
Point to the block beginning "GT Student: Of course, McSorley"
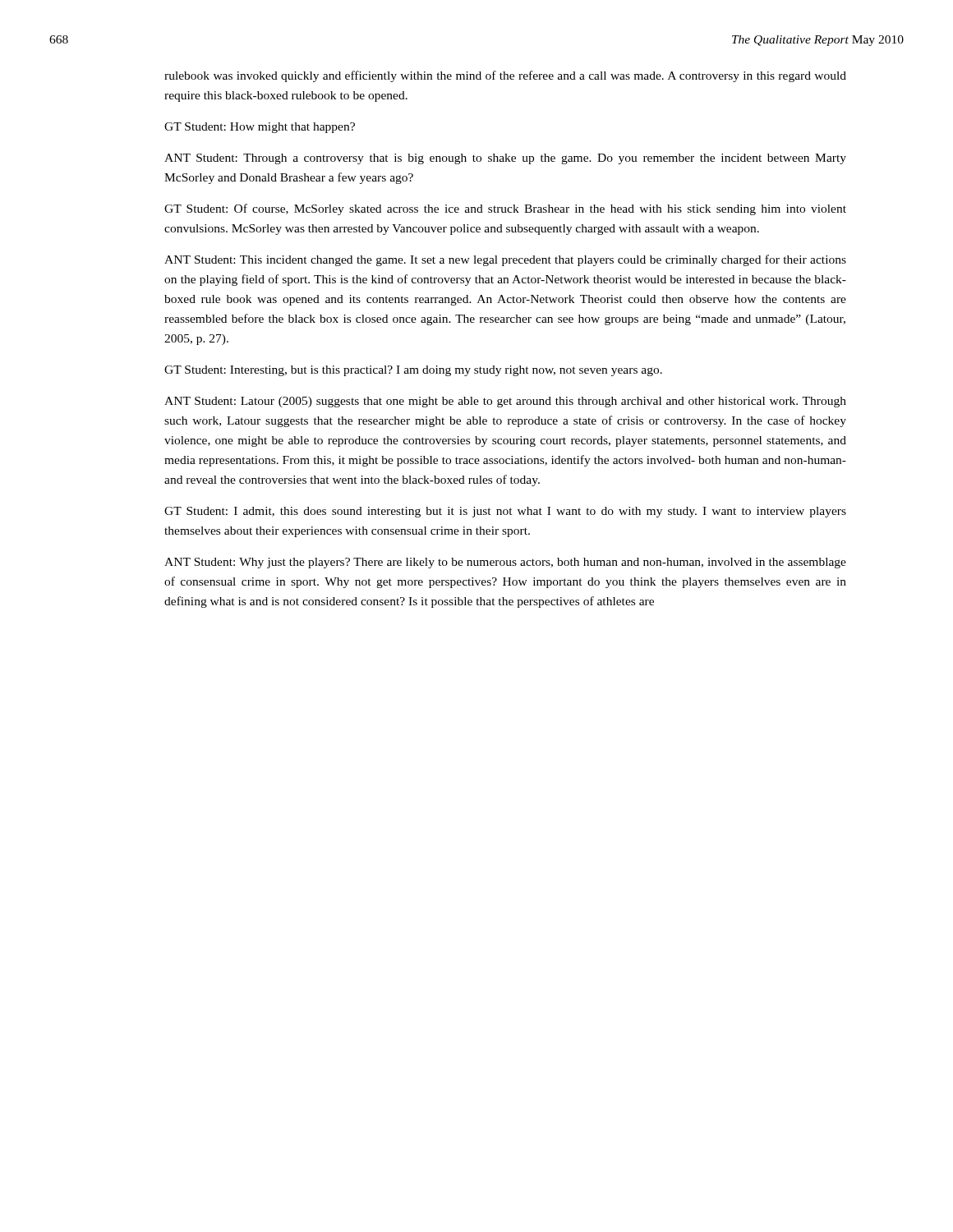point(505,218)
